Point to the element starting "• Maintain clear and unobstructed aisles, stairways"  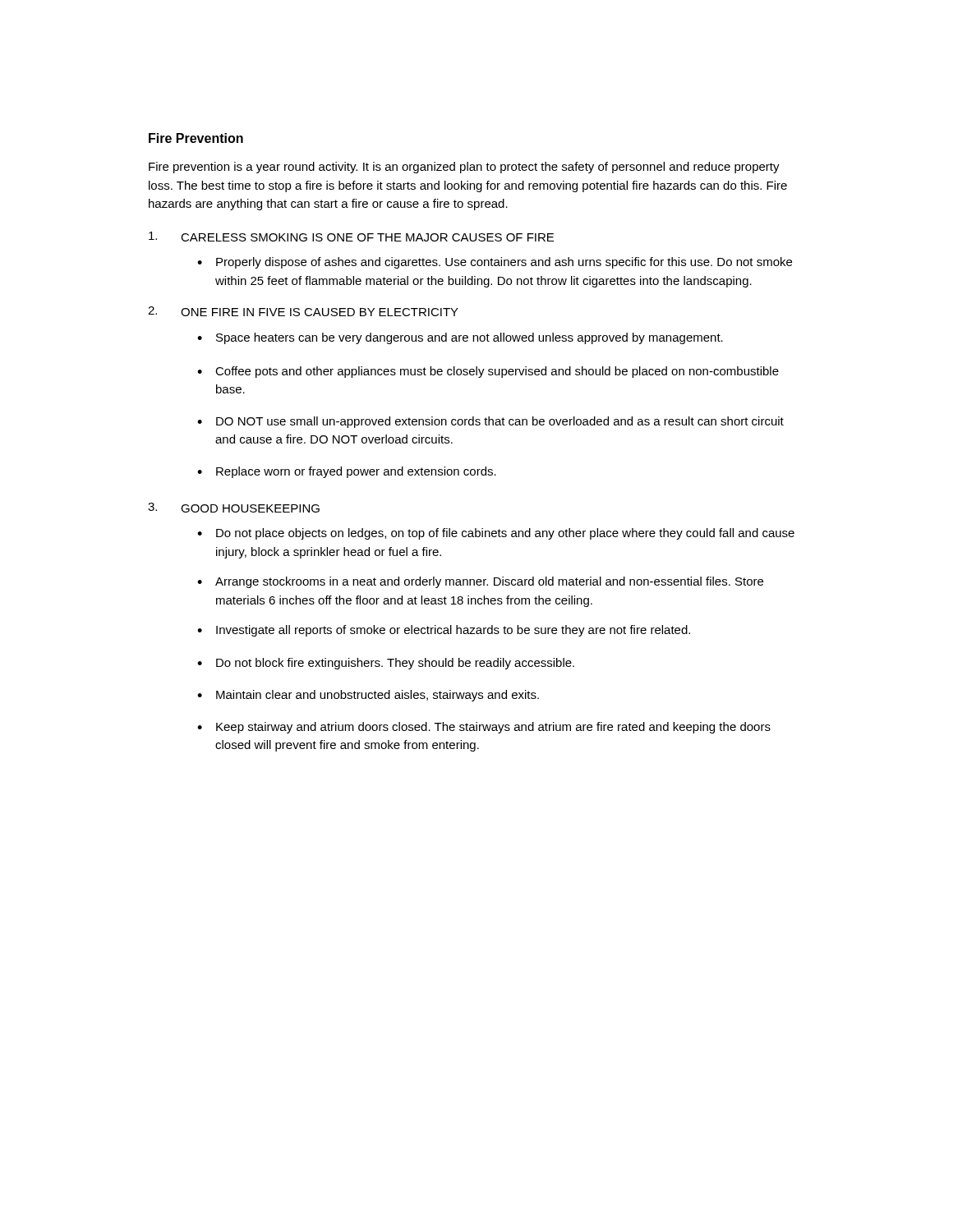pos(501,696)
